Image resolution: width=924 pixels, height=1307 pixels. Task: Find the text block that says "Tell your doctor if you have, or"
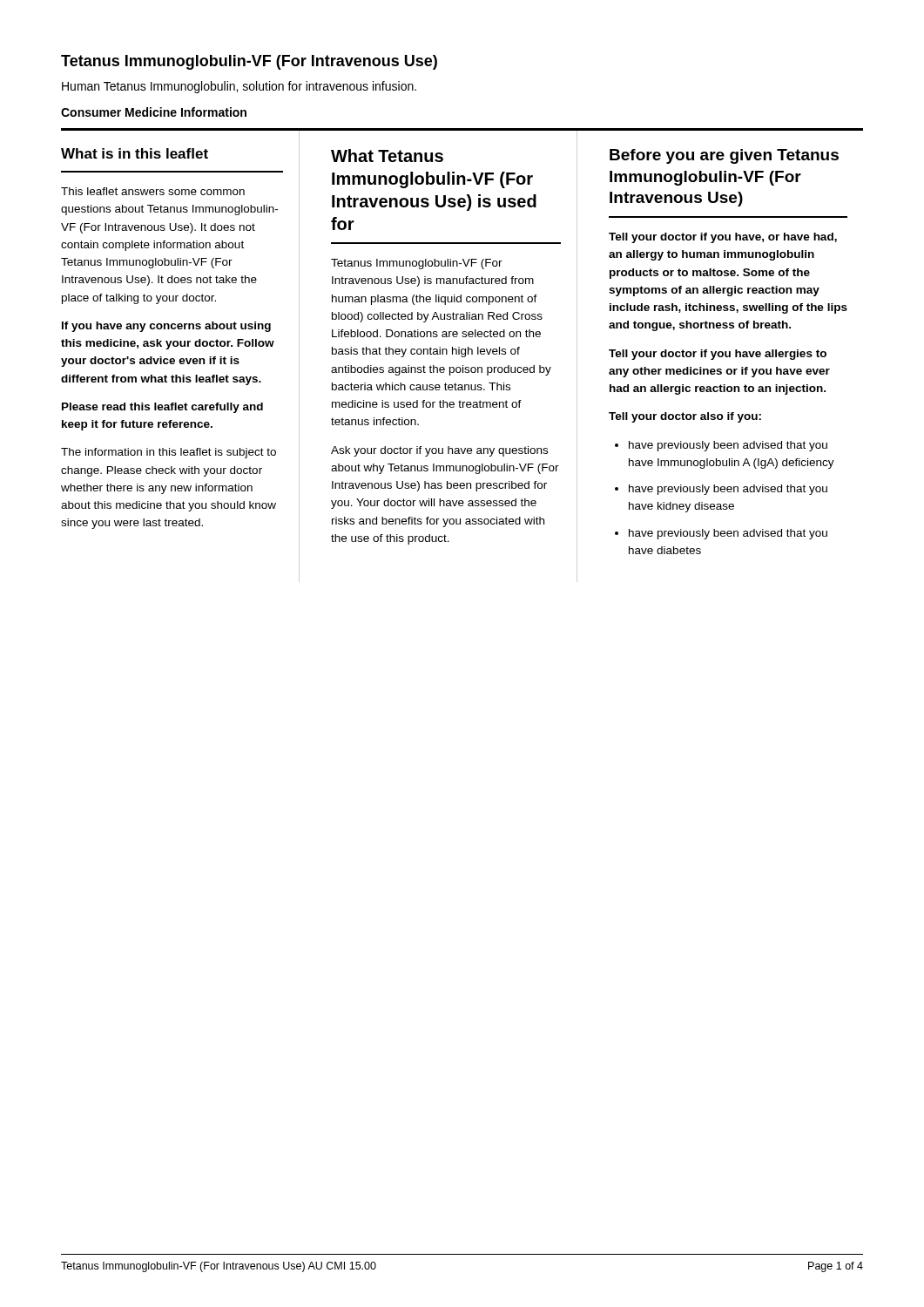click(x=728, y=281)
